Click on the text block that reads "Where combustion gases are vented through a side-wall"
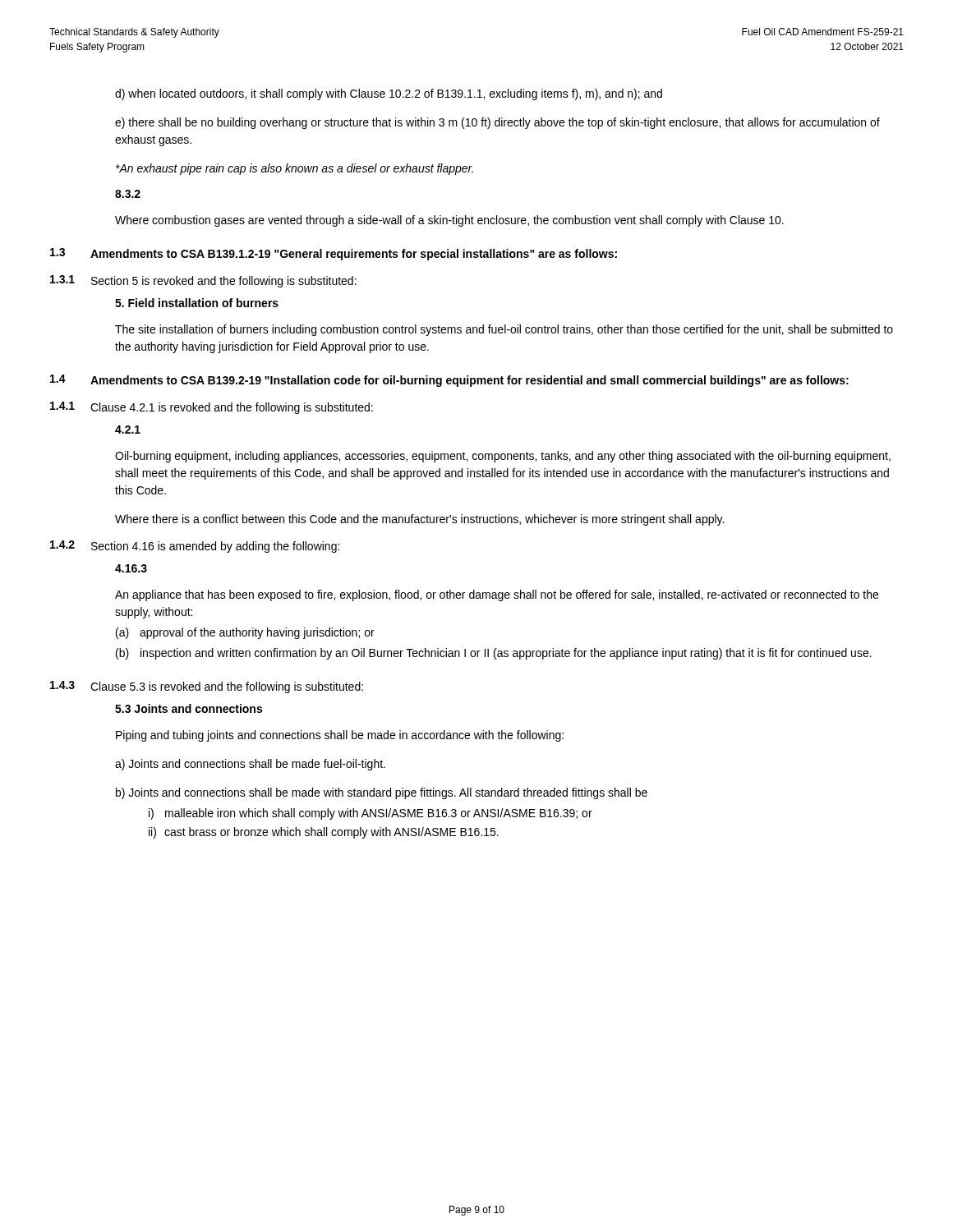Viewport: 953px width, 1232px height. click(x=509, y=221)
